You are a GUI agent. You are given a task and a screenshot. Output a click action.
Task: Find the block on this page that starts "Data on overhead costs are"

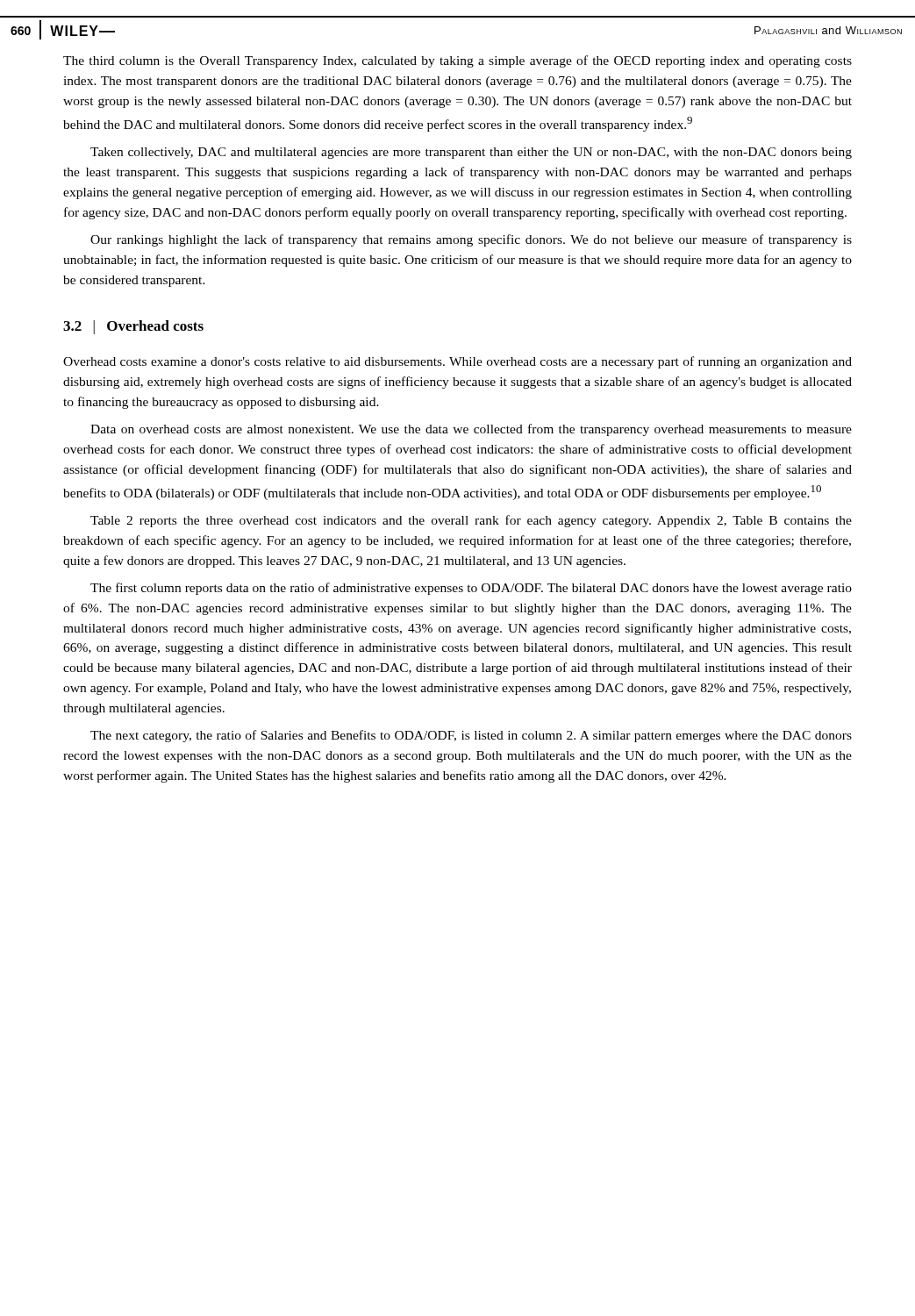coord(458,461)
